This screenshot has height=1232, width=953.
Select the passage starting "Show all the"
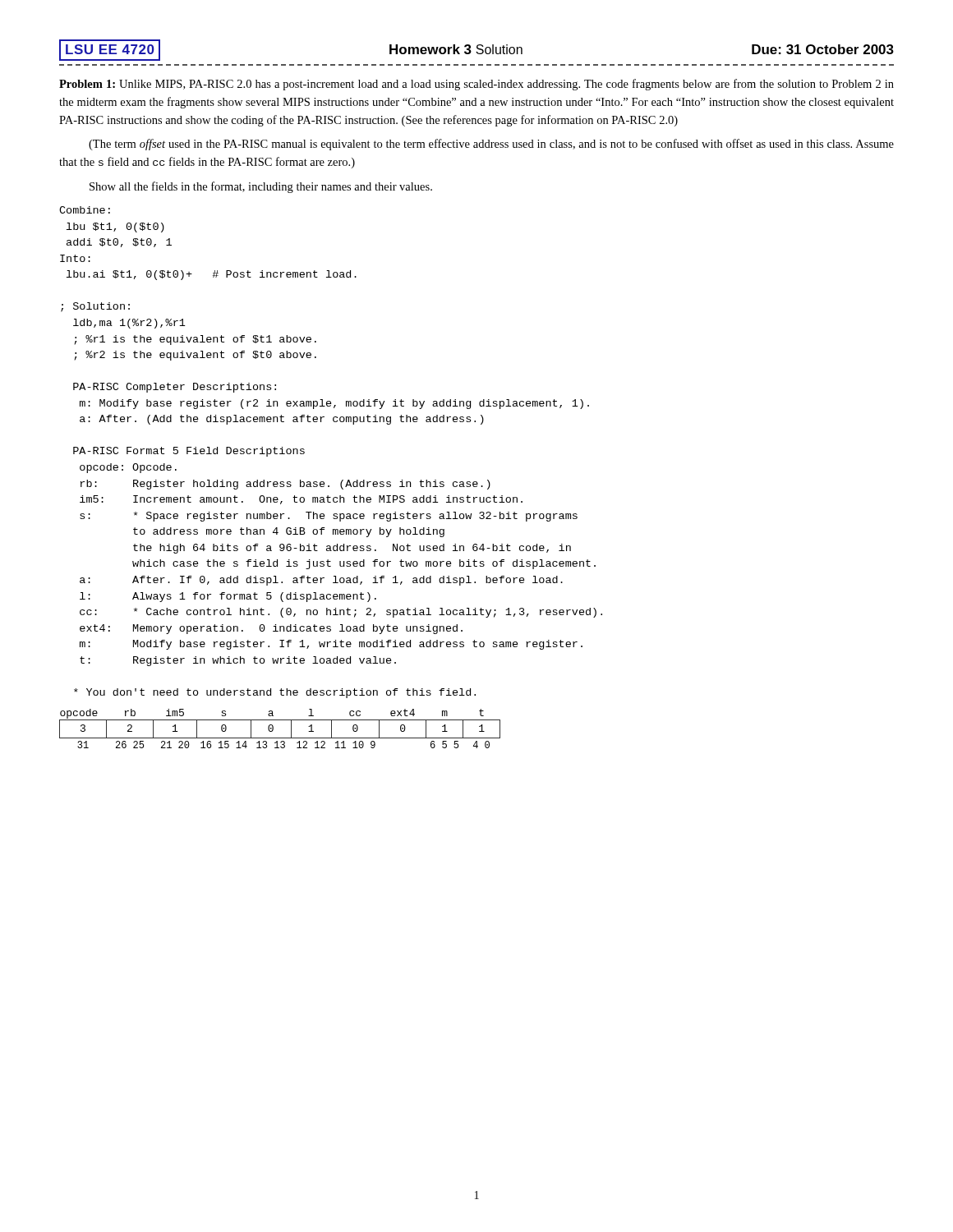tap(261, 187)
